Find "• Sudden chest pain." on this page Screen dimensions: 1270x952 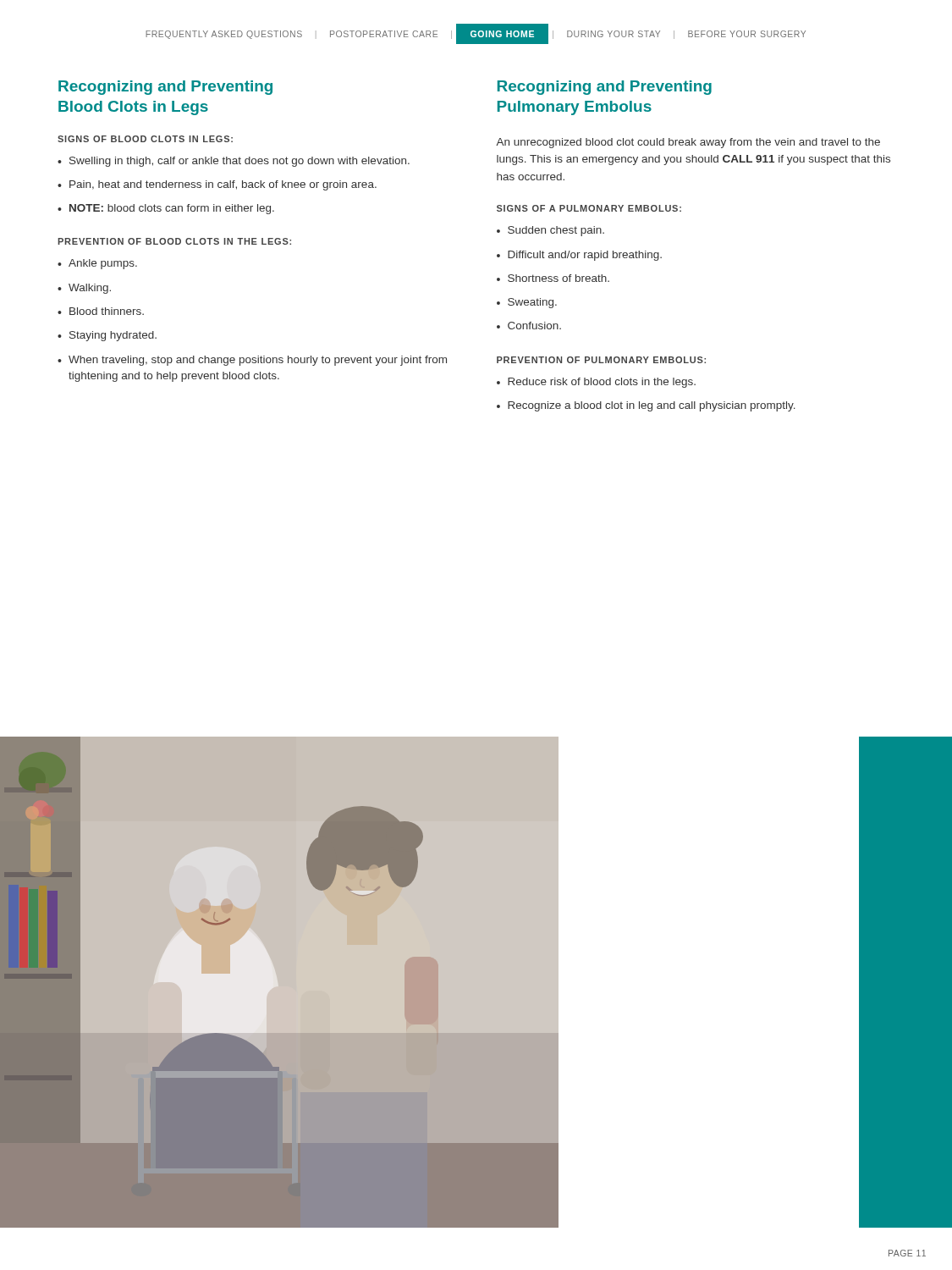tap(551, 231)
